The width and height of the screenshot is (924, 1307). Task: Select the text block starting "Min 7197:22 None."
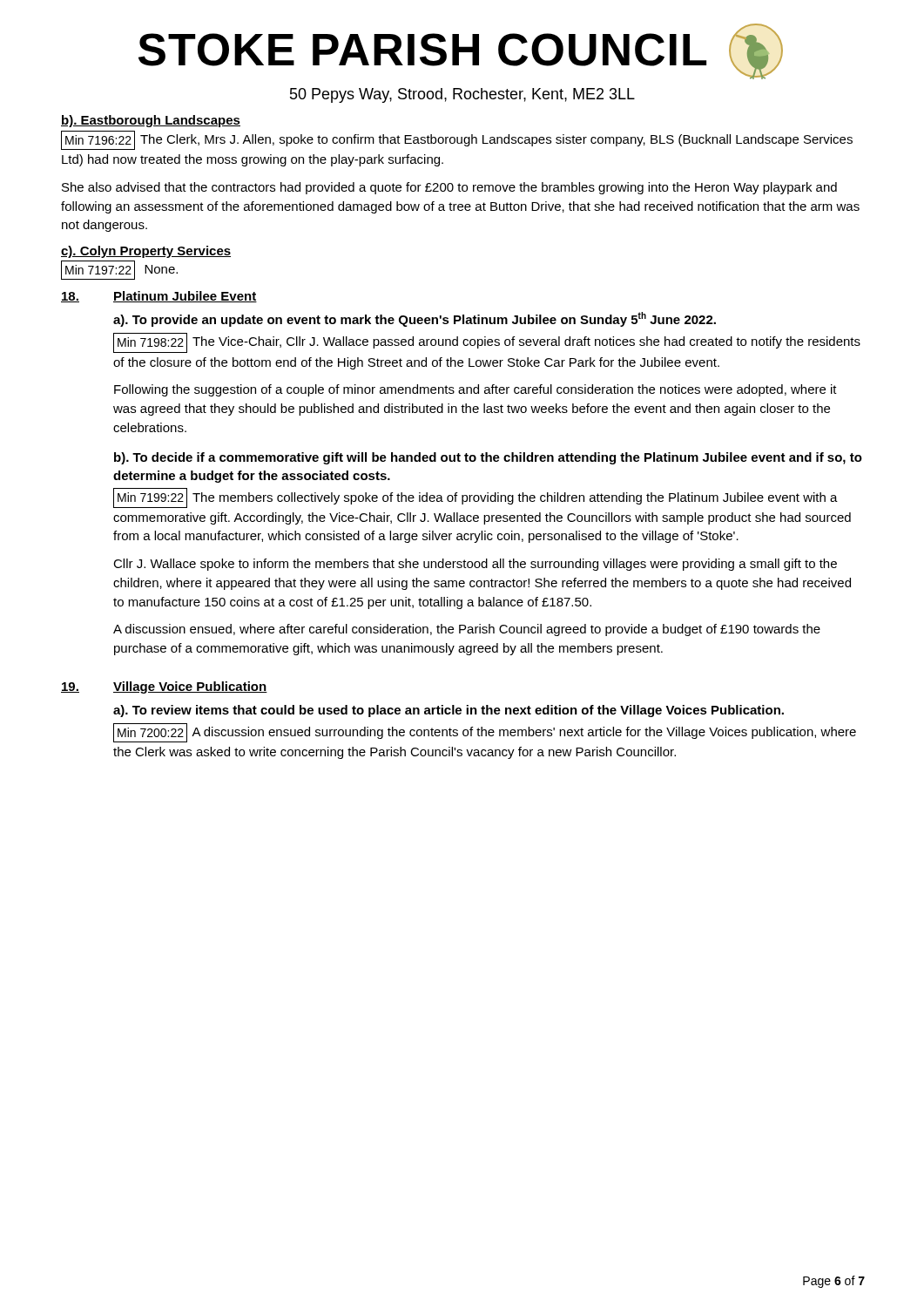coord(120,270)
